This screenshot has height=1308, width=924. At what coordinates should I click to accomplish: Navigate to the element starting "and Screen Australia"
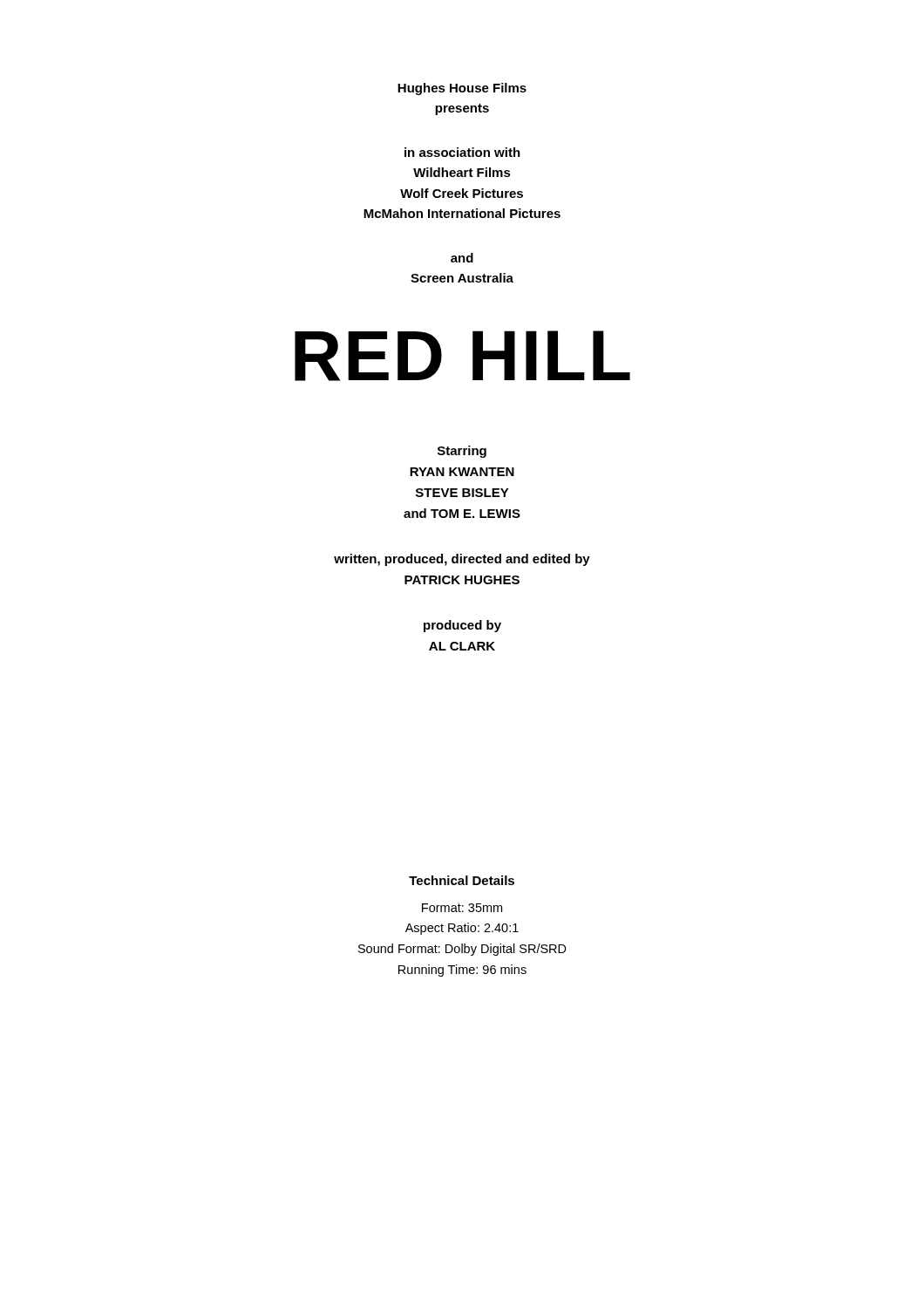462,268
